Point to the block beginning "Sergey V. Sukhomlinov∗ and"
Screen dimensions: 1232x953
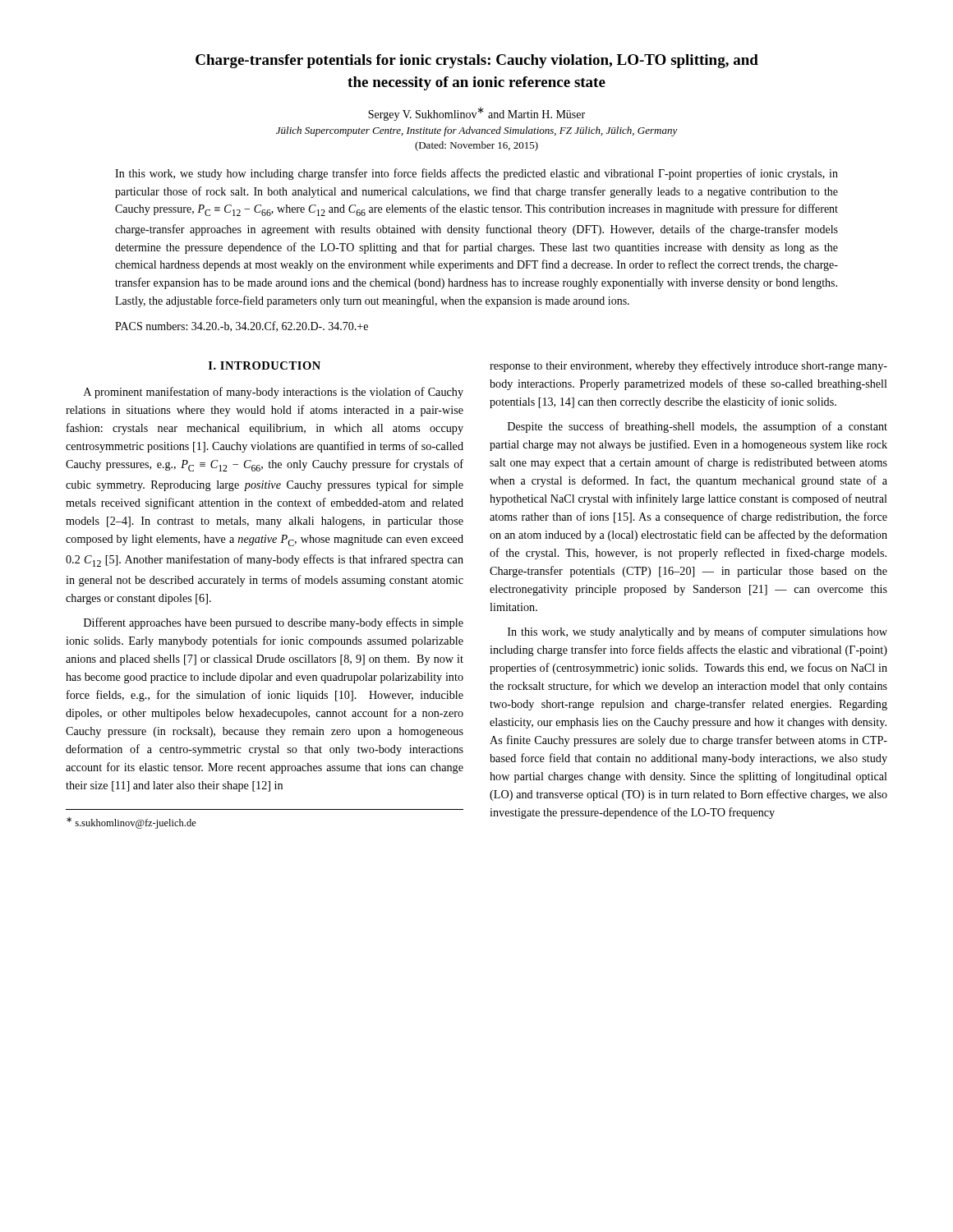pyautogui.click(x=476, y=113)
